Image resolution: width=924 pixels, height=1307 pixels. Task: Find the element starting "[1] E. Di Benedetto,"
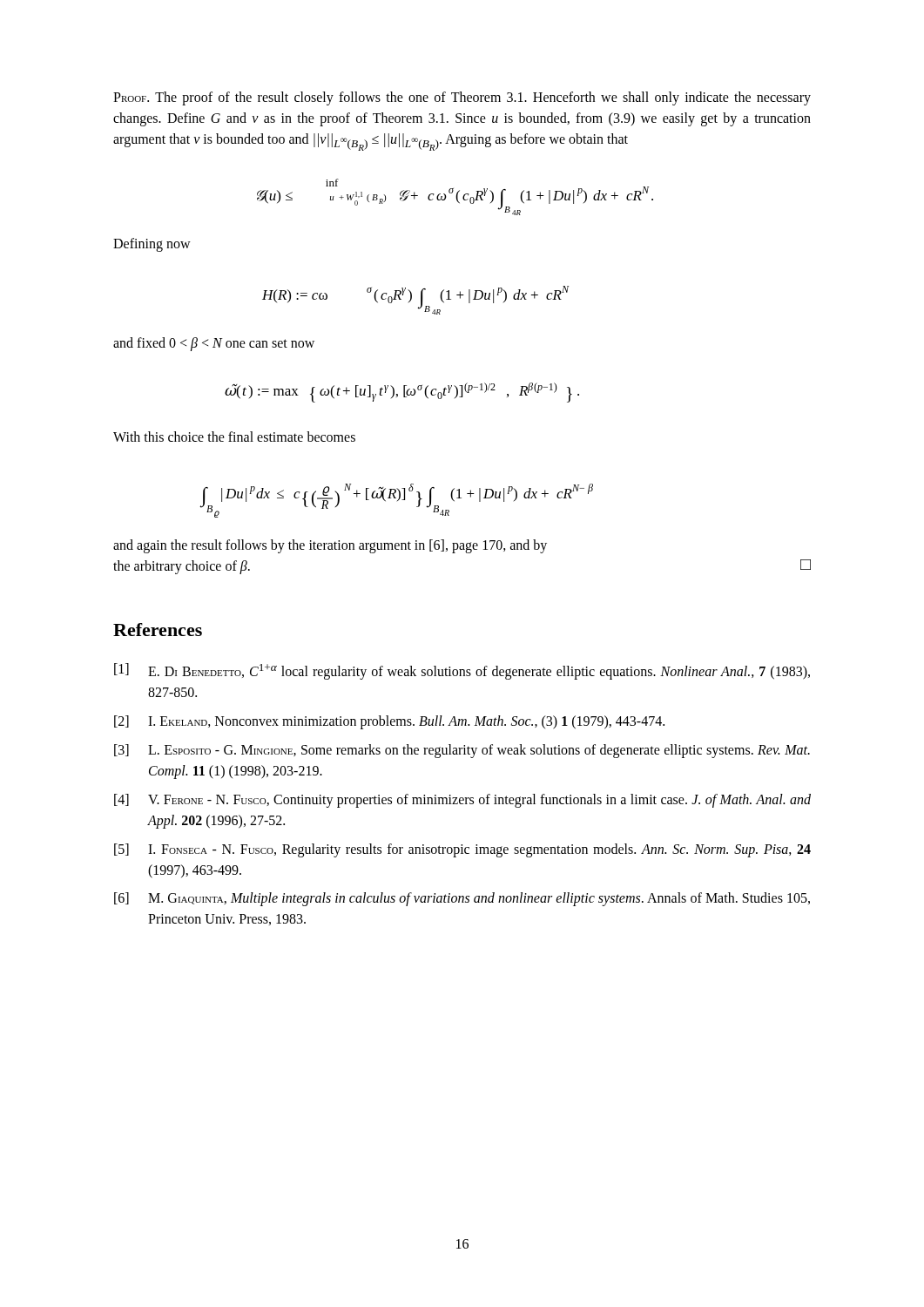pyautogui.click(x=462, y=681)
